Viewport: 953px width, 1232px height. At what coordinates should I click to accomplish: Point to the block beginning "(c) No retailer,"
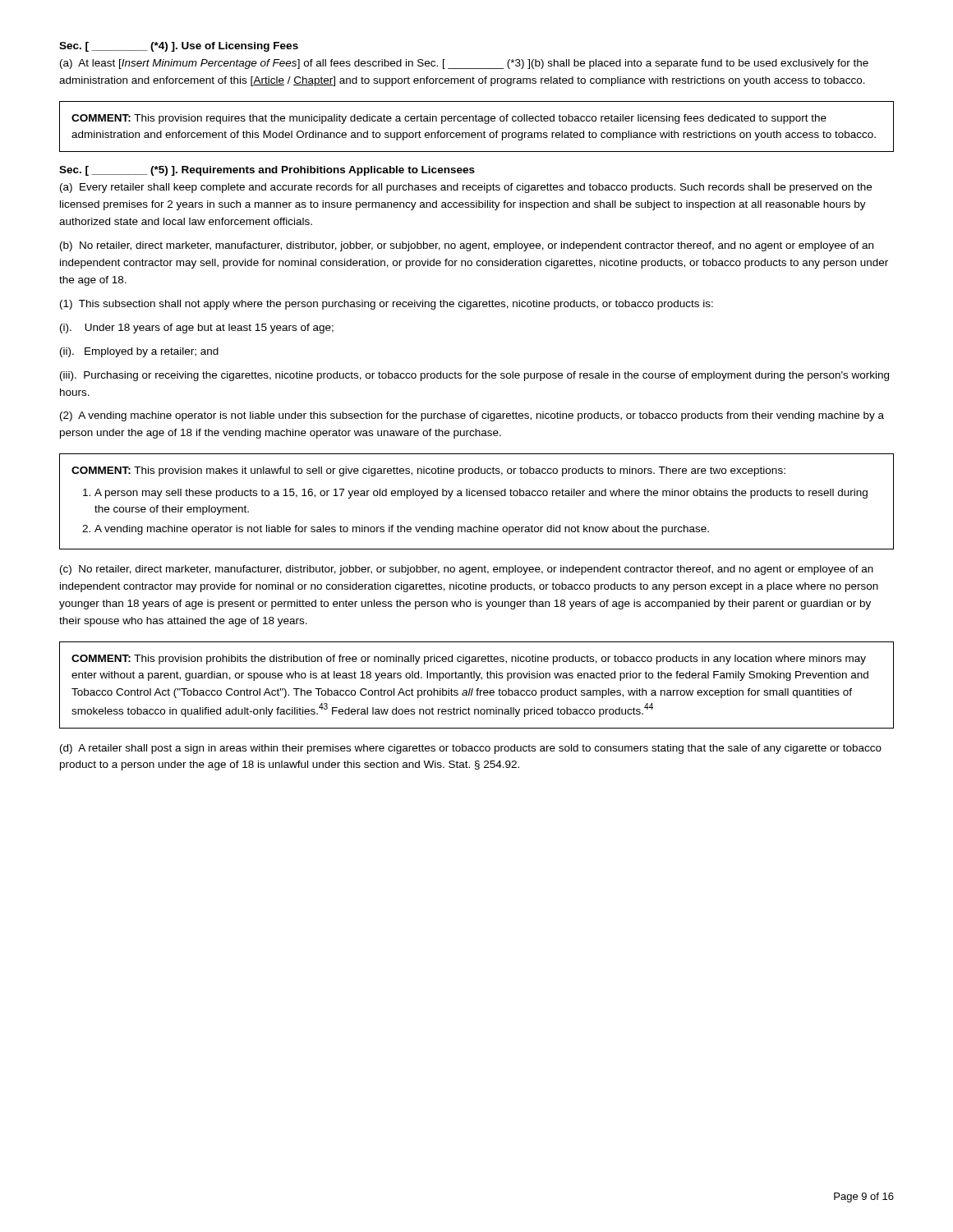(x=469, y=595)
